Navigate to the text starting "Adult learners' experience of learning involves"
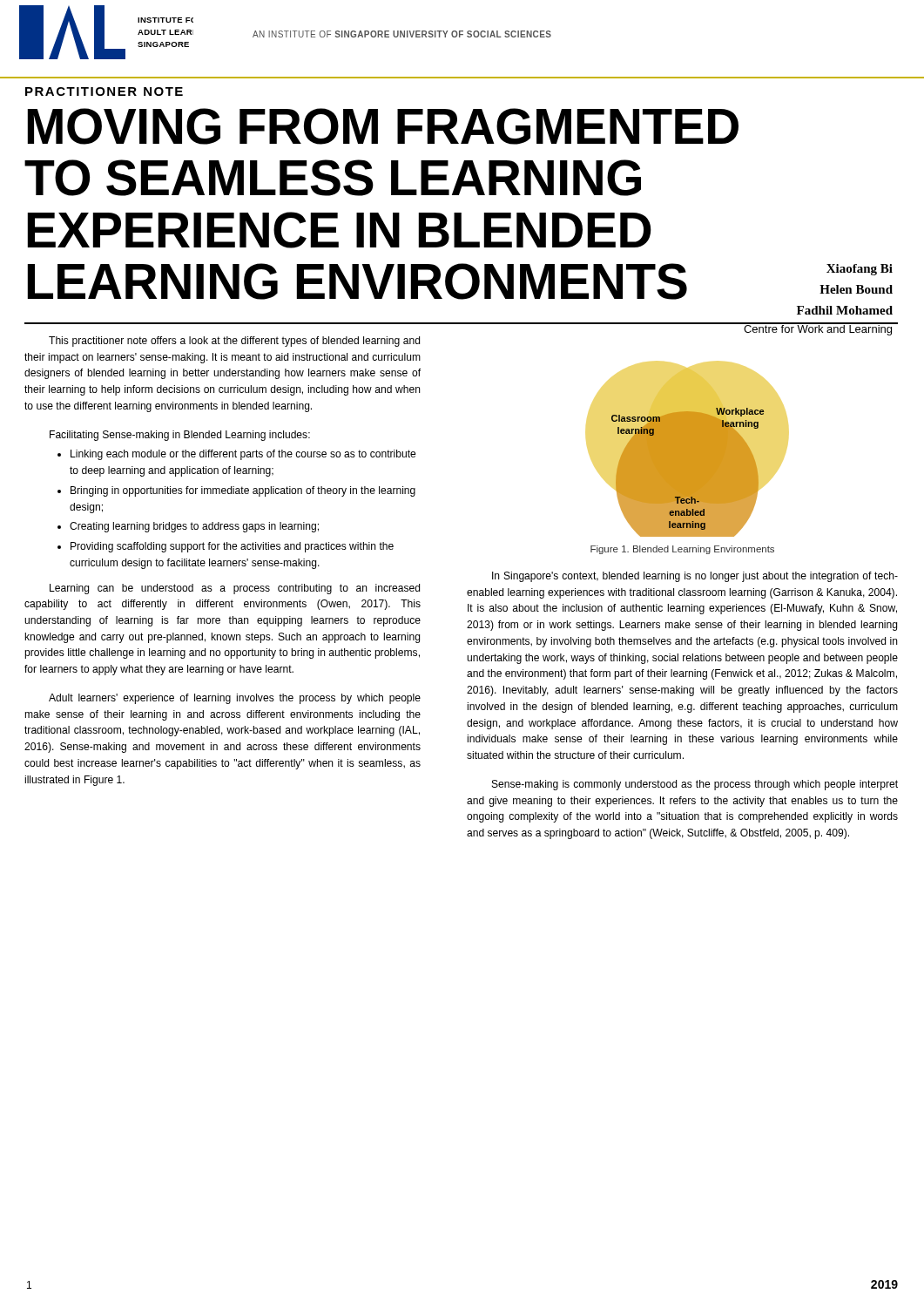Image resolution: width=924 pixels, height=1307 pixels. point(222,739)
